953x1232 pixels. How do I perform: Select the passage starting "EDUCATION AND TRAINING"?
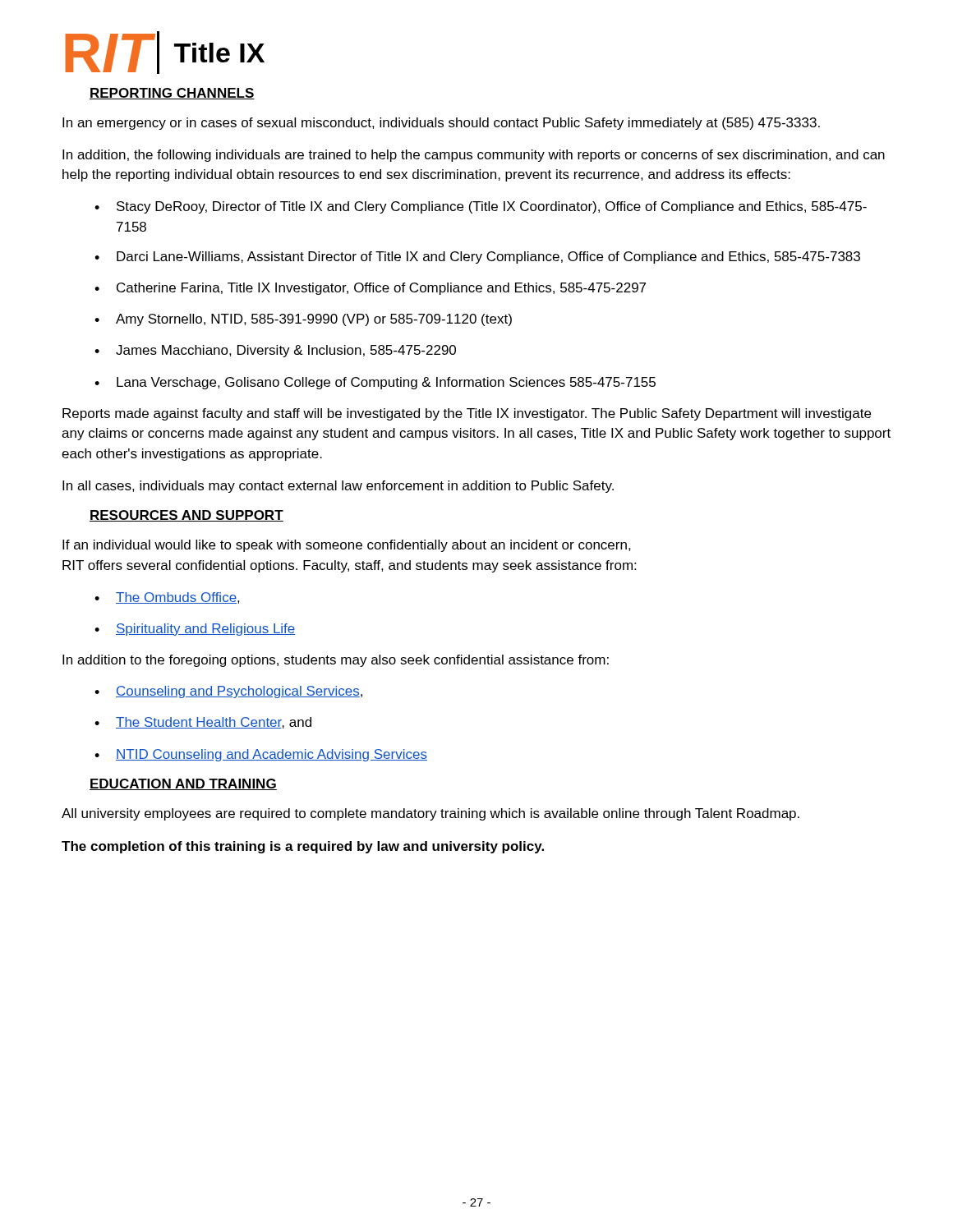pyautogui.click(x=183, y=784)
